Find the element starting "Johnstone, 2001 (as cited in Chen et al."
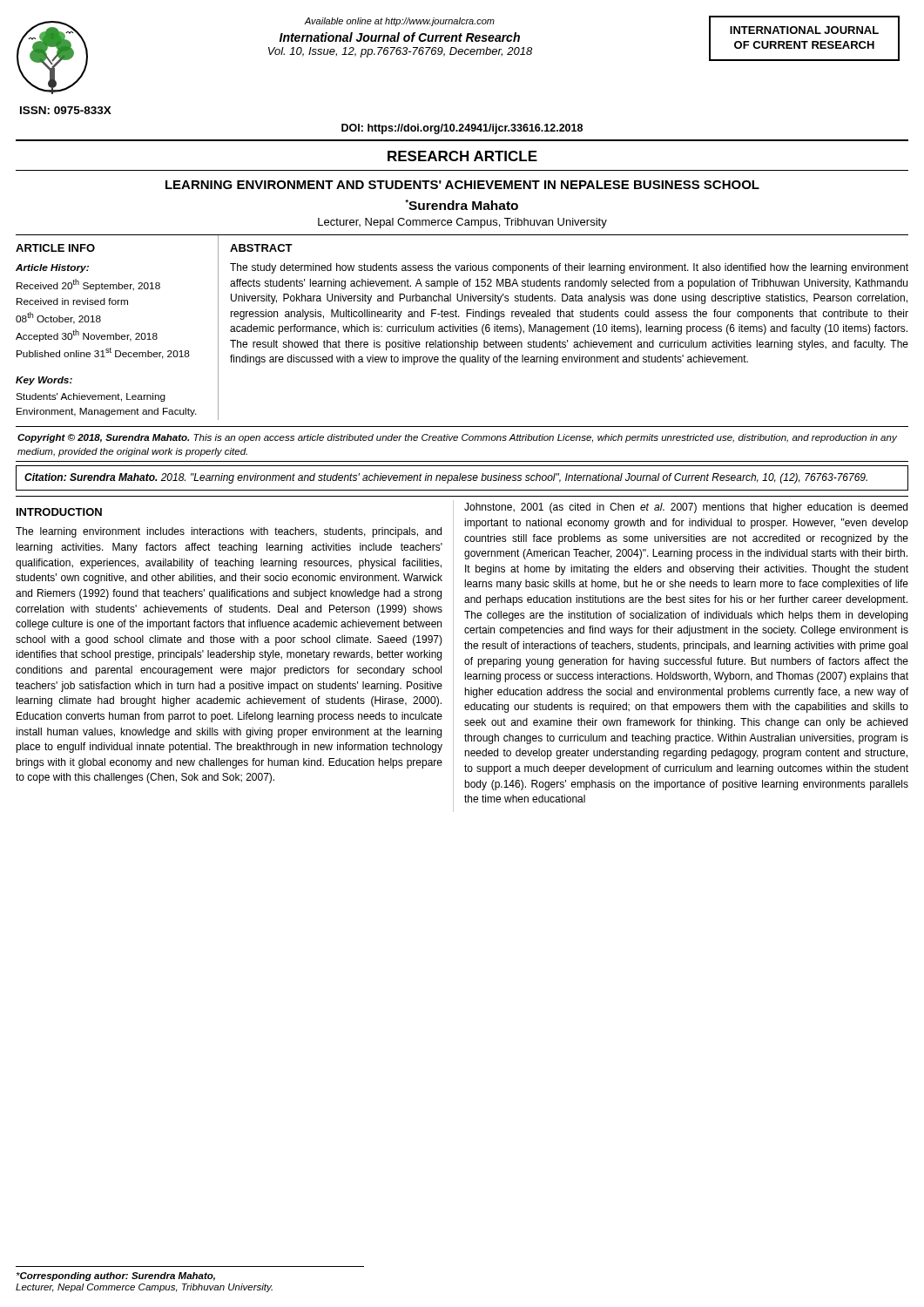 tap(686, 654)
